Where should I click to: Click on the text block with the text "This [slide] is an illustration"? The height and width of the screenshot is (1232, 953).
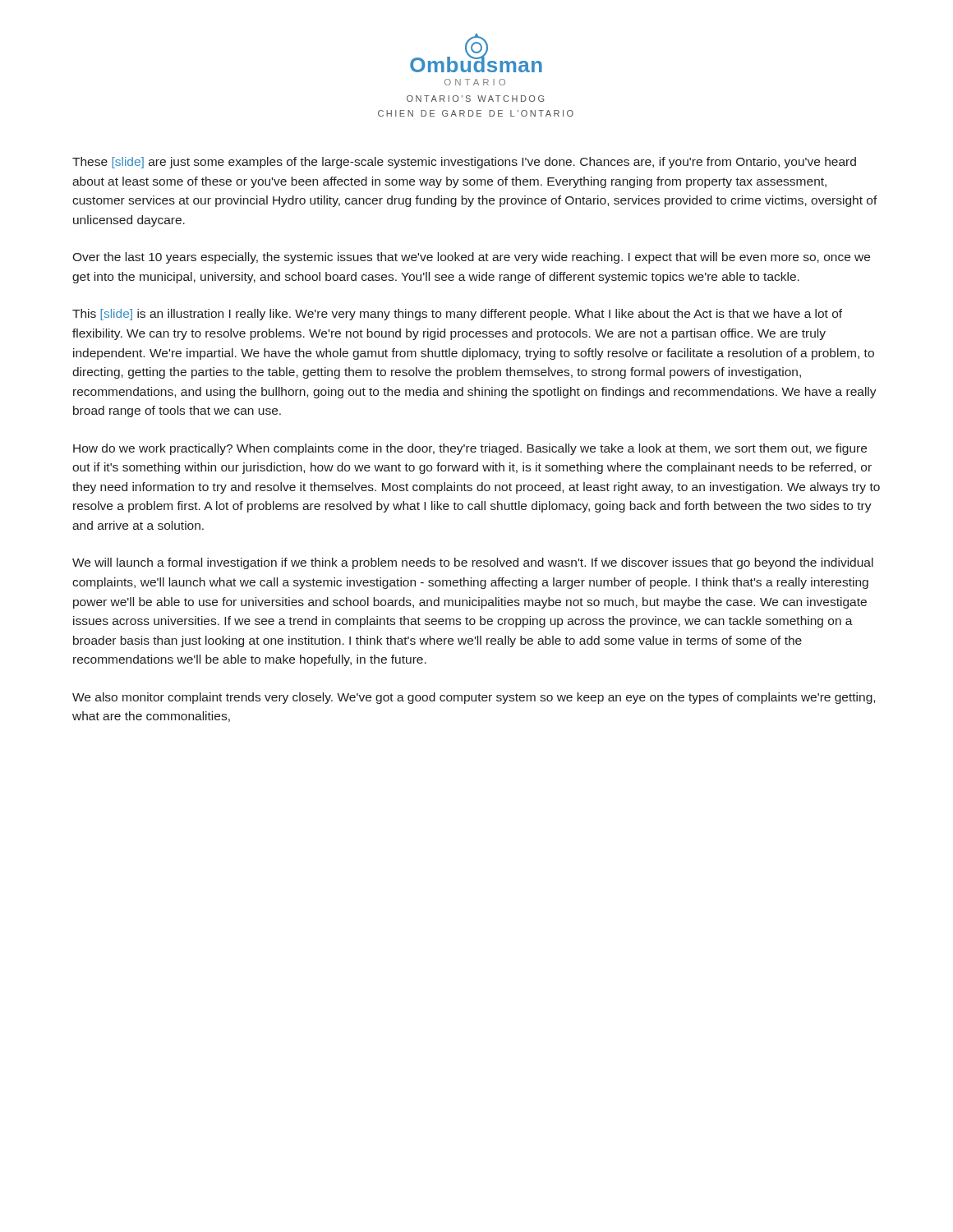pyautogui.click(x=474, y=362)
